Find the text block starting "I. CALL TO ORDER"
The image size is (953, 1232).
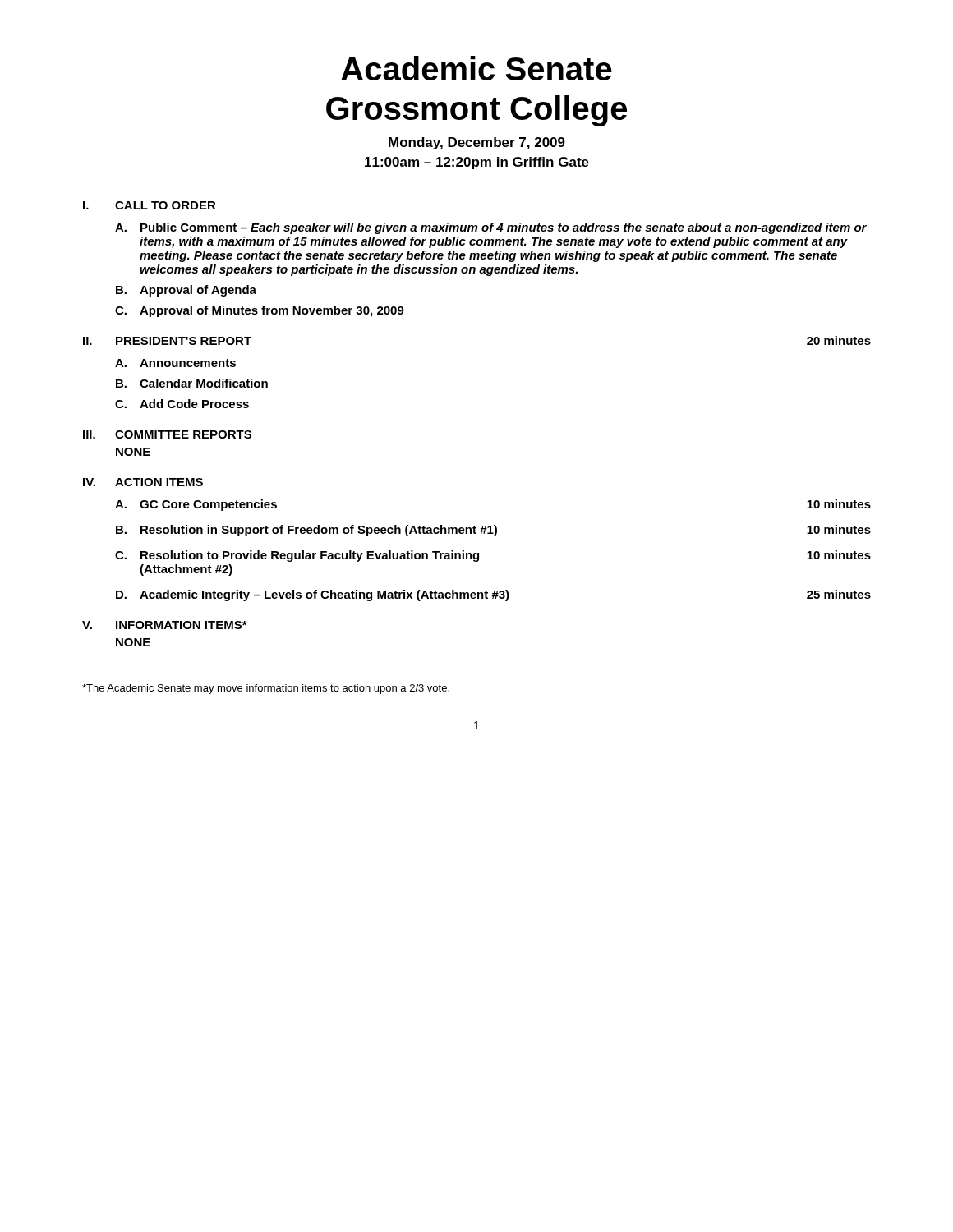[x=149, y=205]
